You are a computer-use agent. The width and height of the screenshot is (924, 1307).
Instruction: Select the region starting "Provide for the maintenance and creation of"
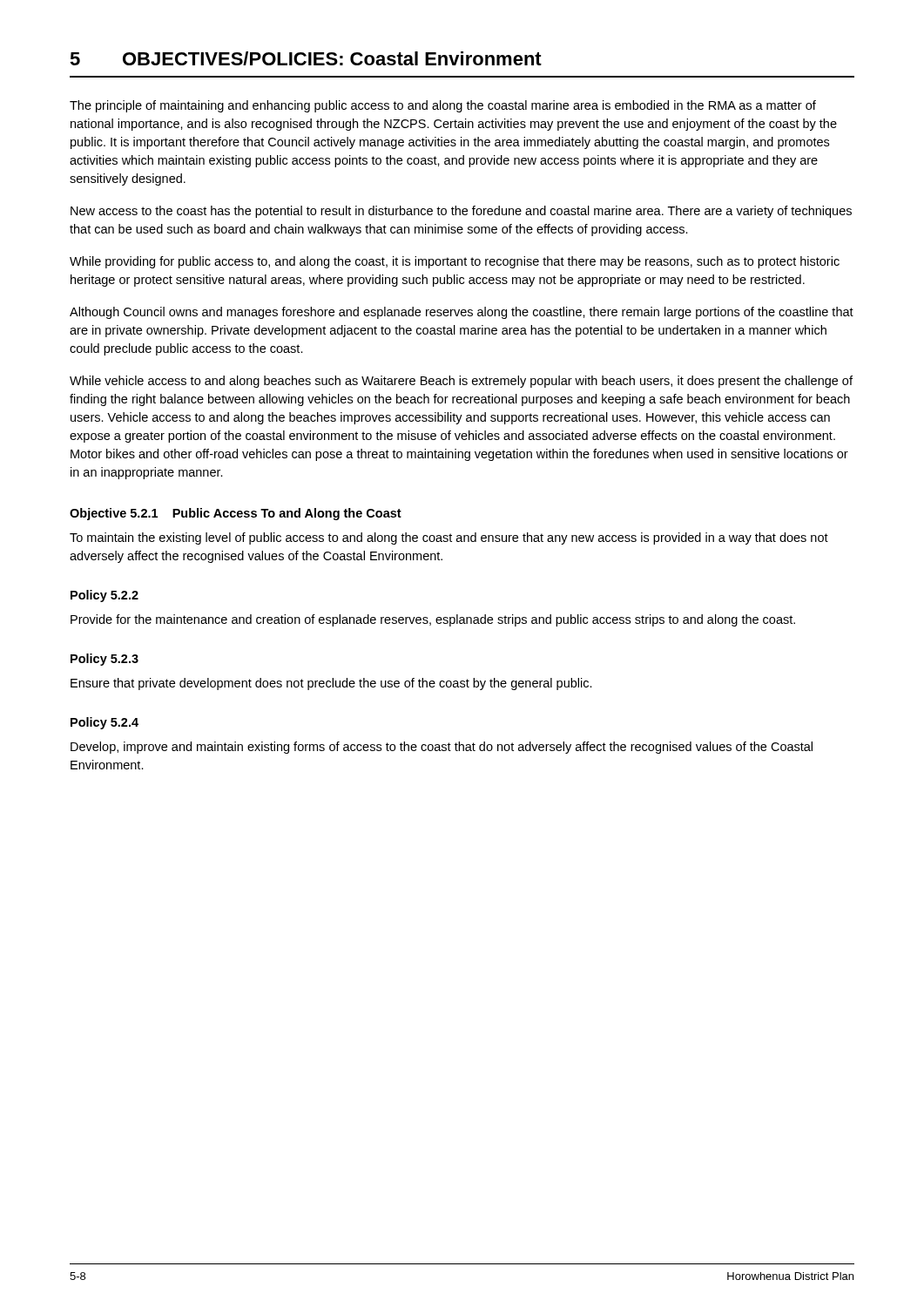[462, 620]
